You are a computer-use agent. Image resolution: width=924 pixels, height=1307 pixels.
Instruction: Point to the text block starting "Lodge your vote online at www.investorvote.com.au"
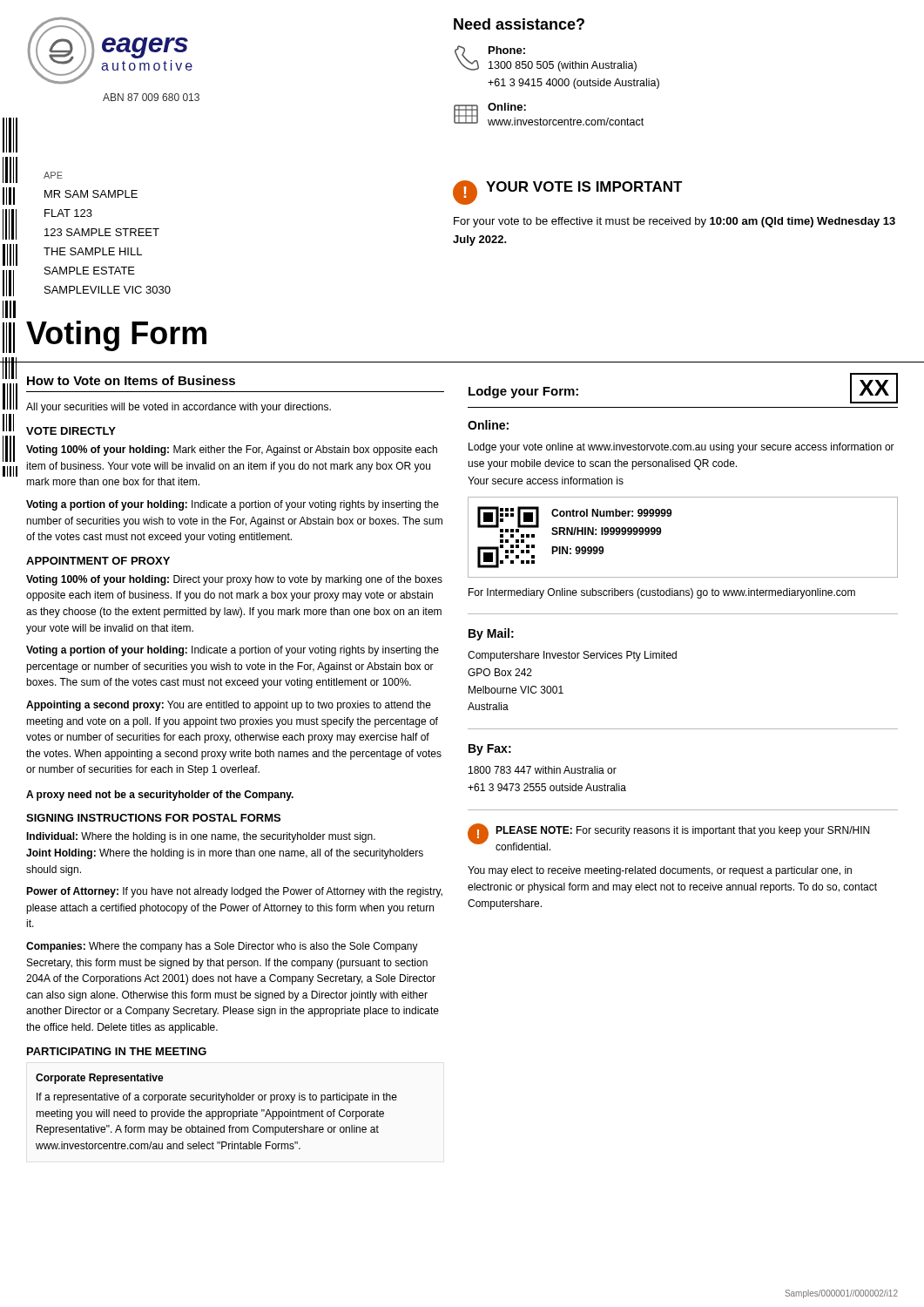681,464
